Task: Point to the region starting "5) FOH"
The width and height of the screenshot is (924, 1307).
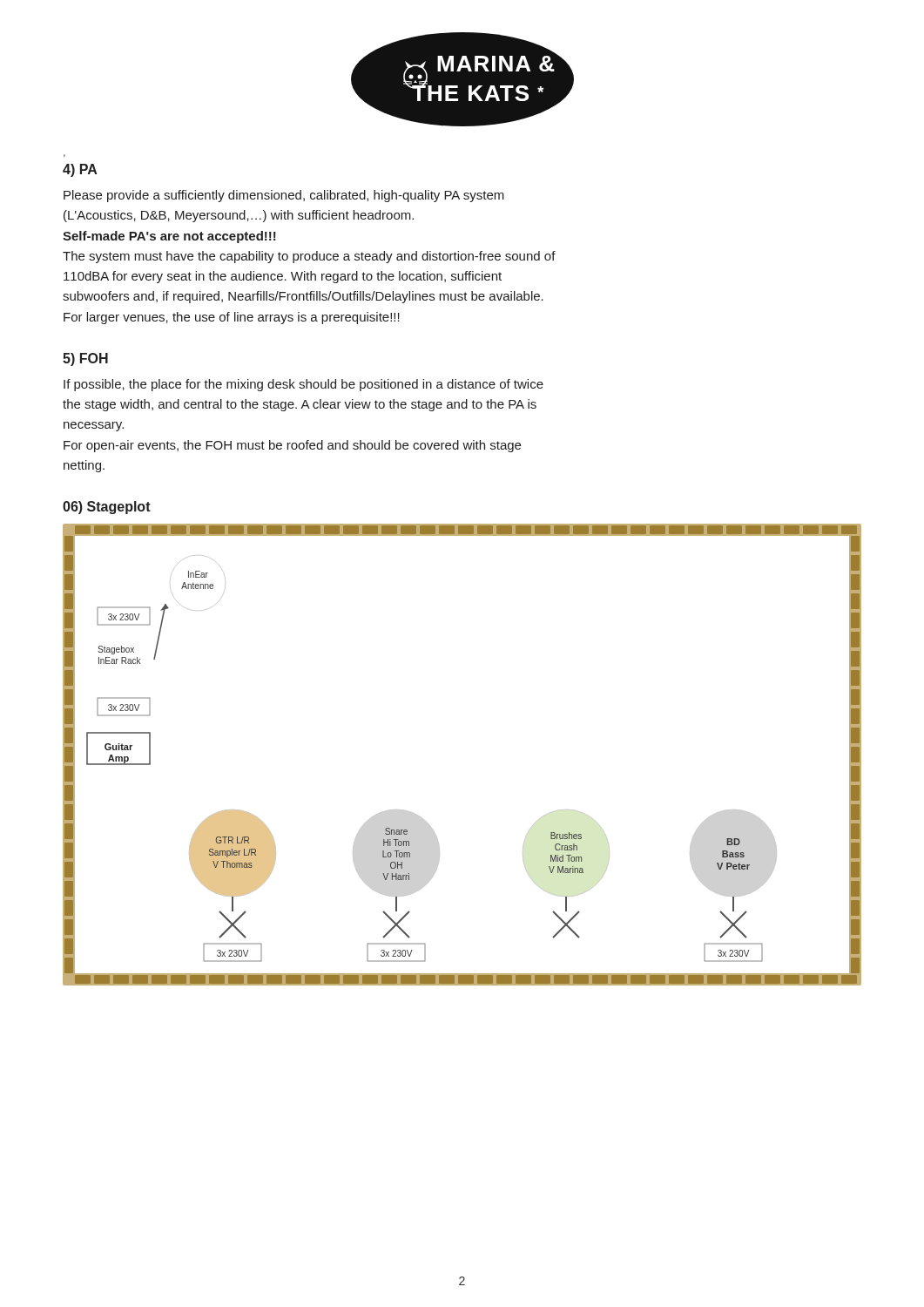Action: (86, 358)
